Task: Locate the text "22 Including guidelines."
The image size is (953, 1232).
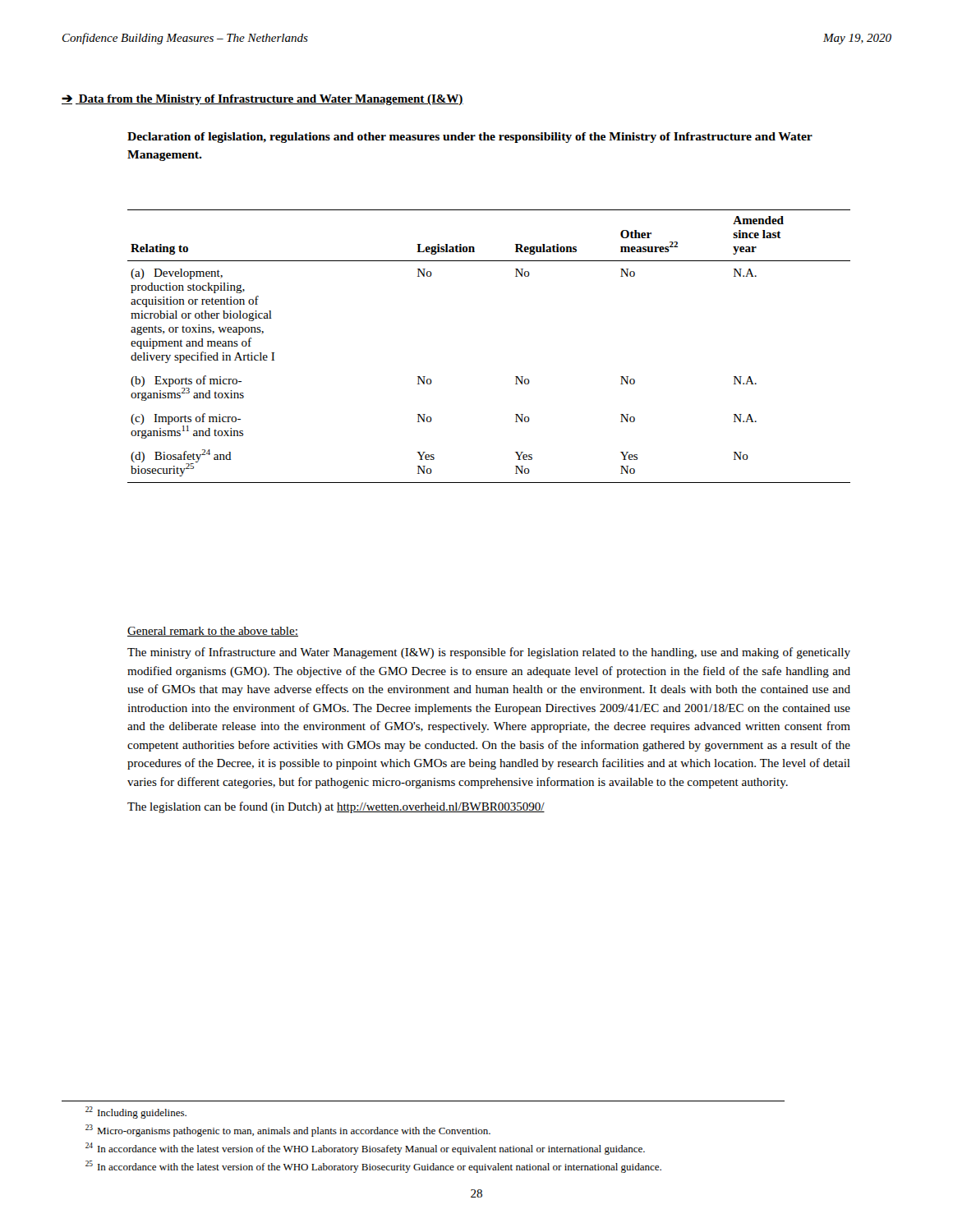Action: pyautogui.click(x=136, y=1112)
